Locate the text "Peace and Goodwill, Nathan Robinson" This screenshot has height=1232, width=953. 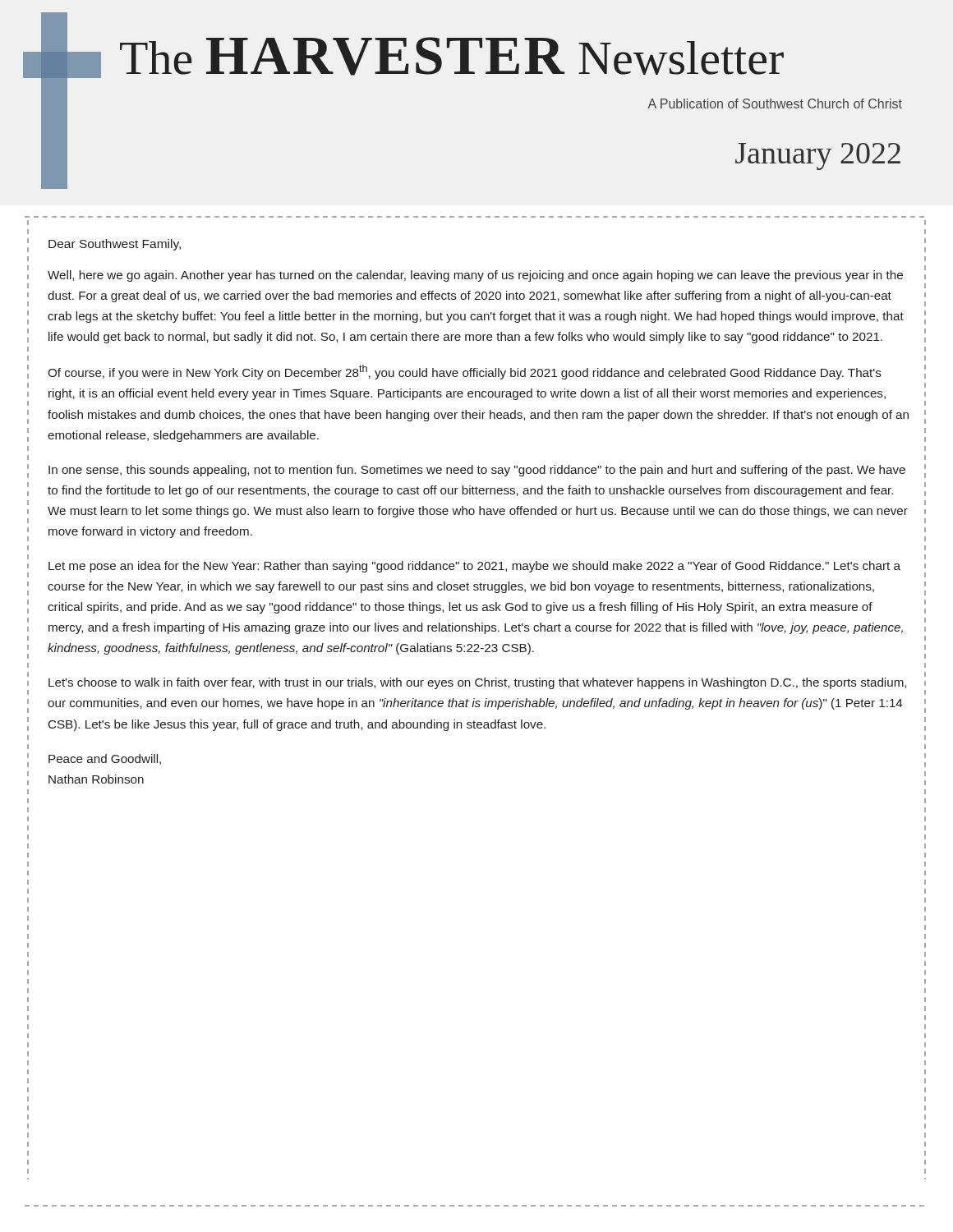pos(105,769)
